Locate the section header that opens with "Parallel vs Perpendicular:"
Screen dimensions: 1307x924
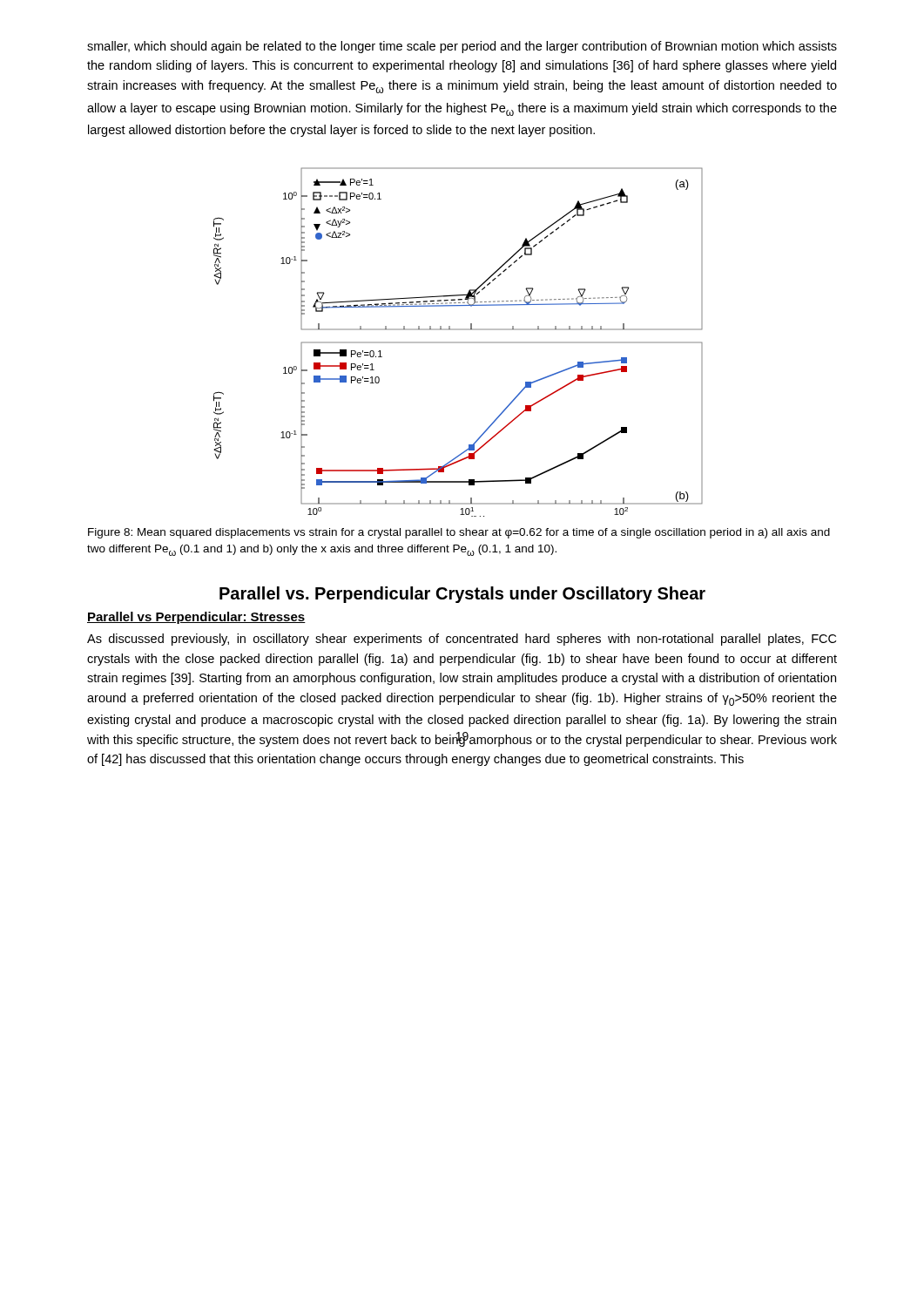tap(196, 617)
